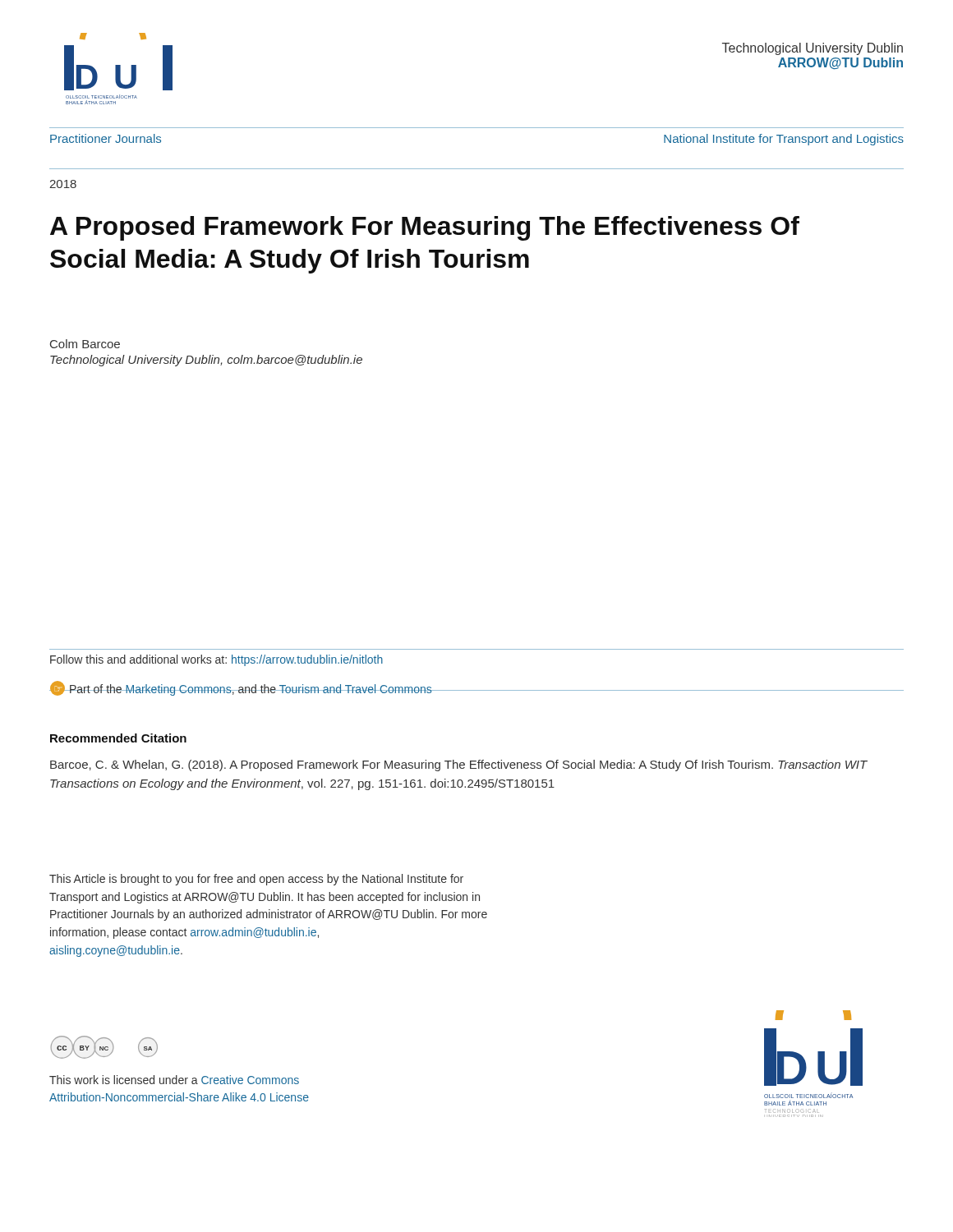Locate the passage starting "This work is"
The image size is (953, 1232).
pos(179,1089)
